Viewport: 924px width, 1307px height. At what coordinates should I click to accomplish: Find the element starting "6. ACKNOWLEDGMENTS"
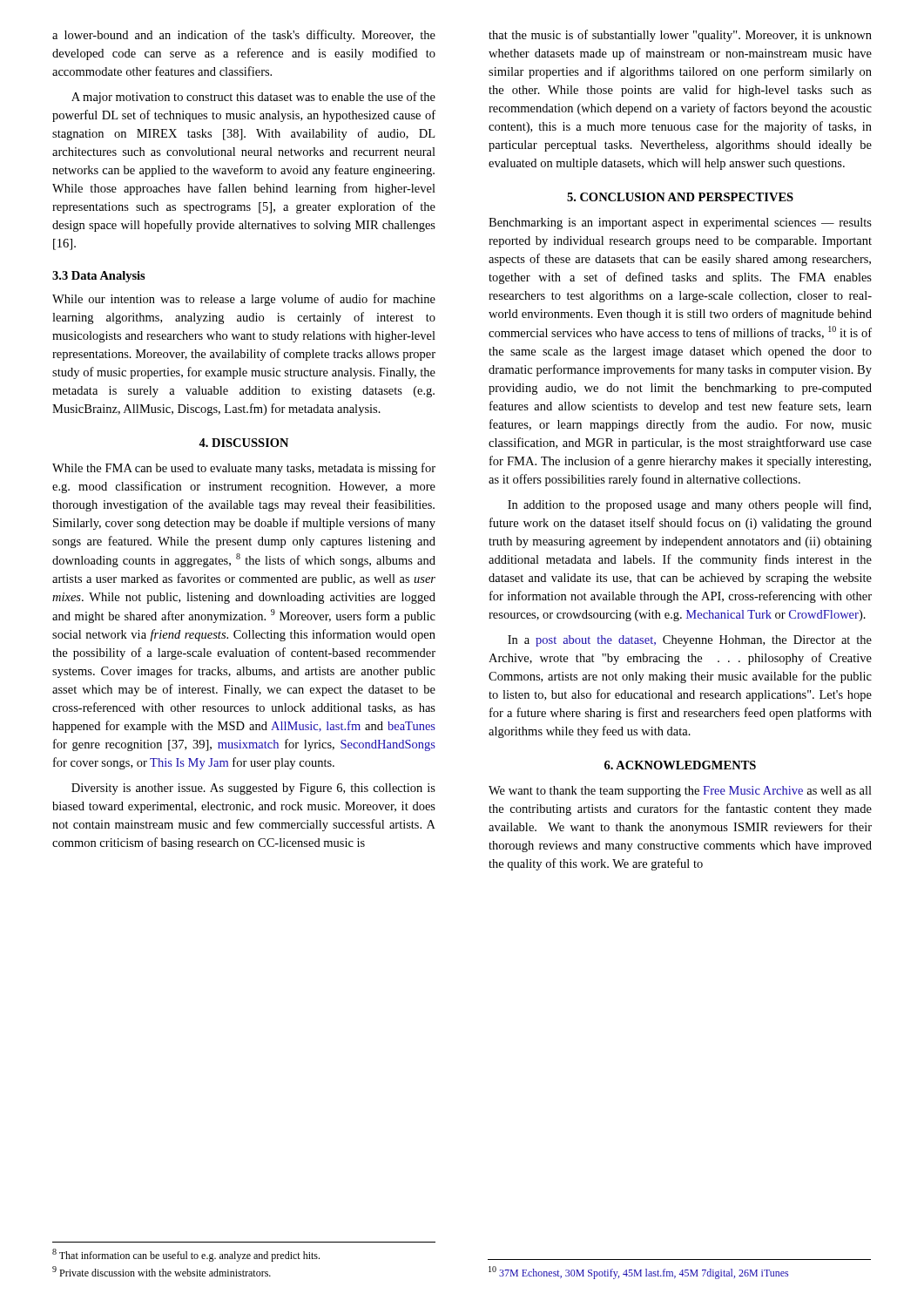tap(680, 765)
